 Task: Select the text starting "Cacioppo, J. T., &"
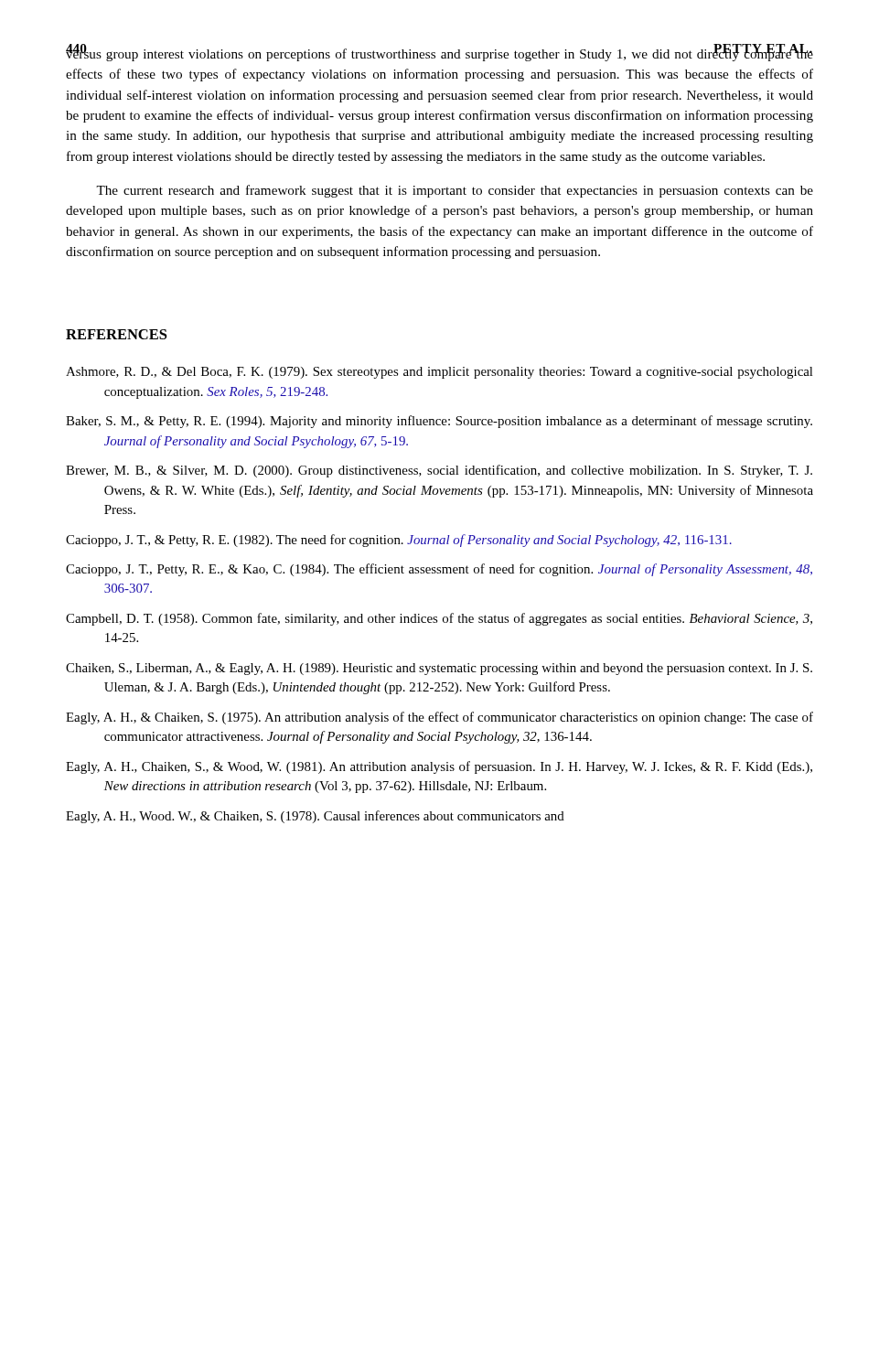(399, 539)
